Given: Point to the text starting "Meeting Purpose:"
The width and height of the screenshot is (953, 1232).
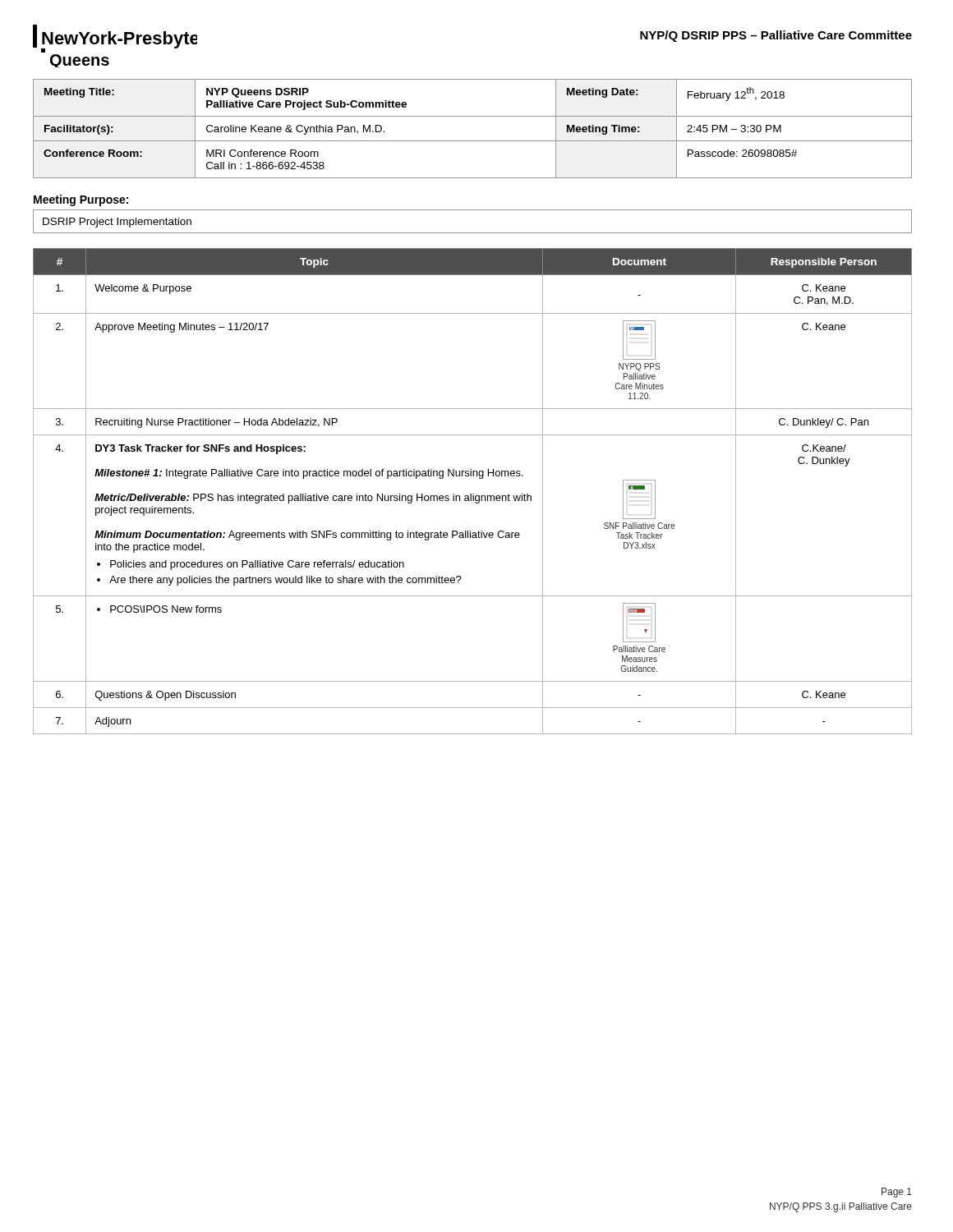Looking at the screenshot, I should pos(81,200).
